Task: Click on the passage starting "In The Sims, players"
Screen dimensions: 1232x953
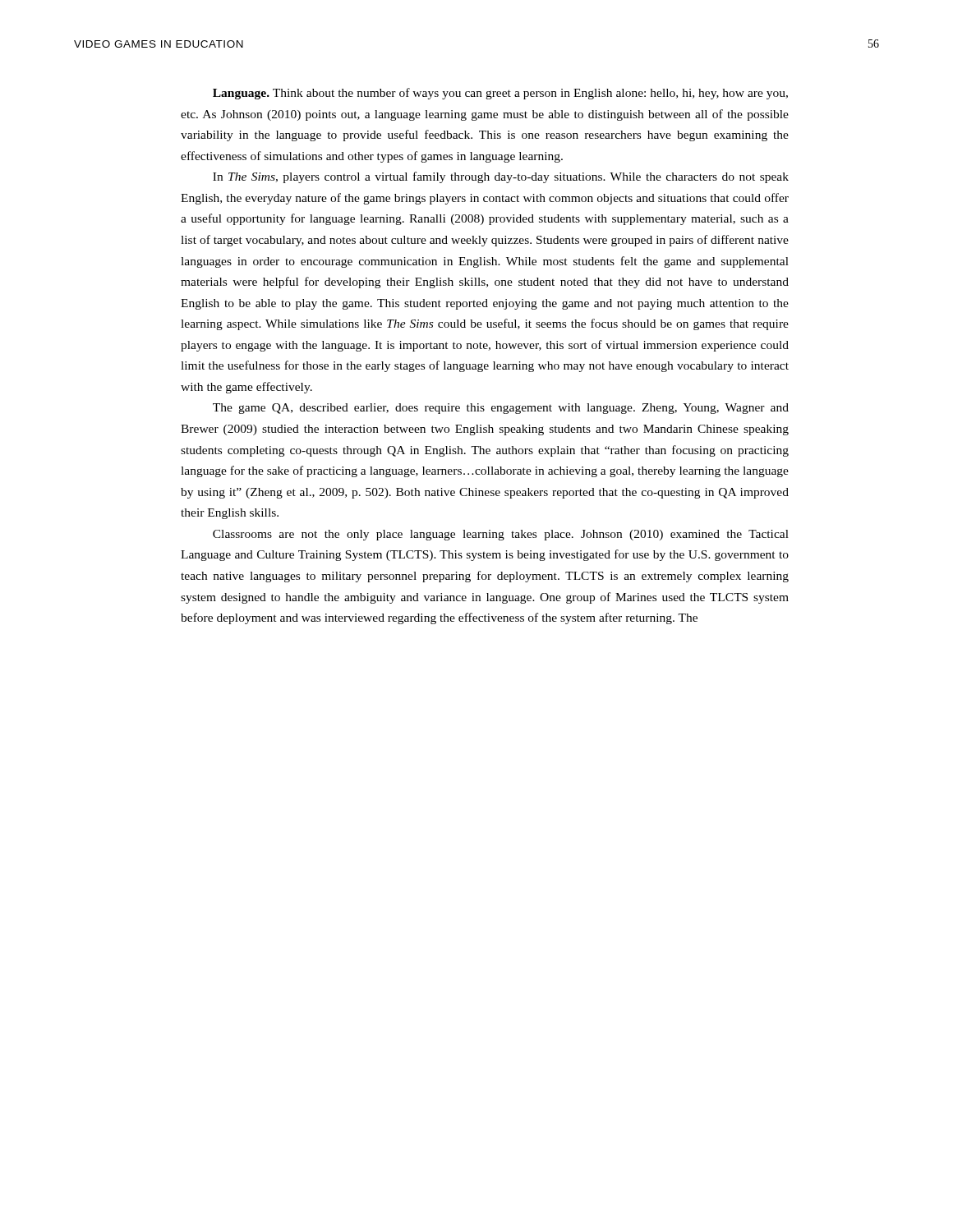Action: tap(485, 282)
